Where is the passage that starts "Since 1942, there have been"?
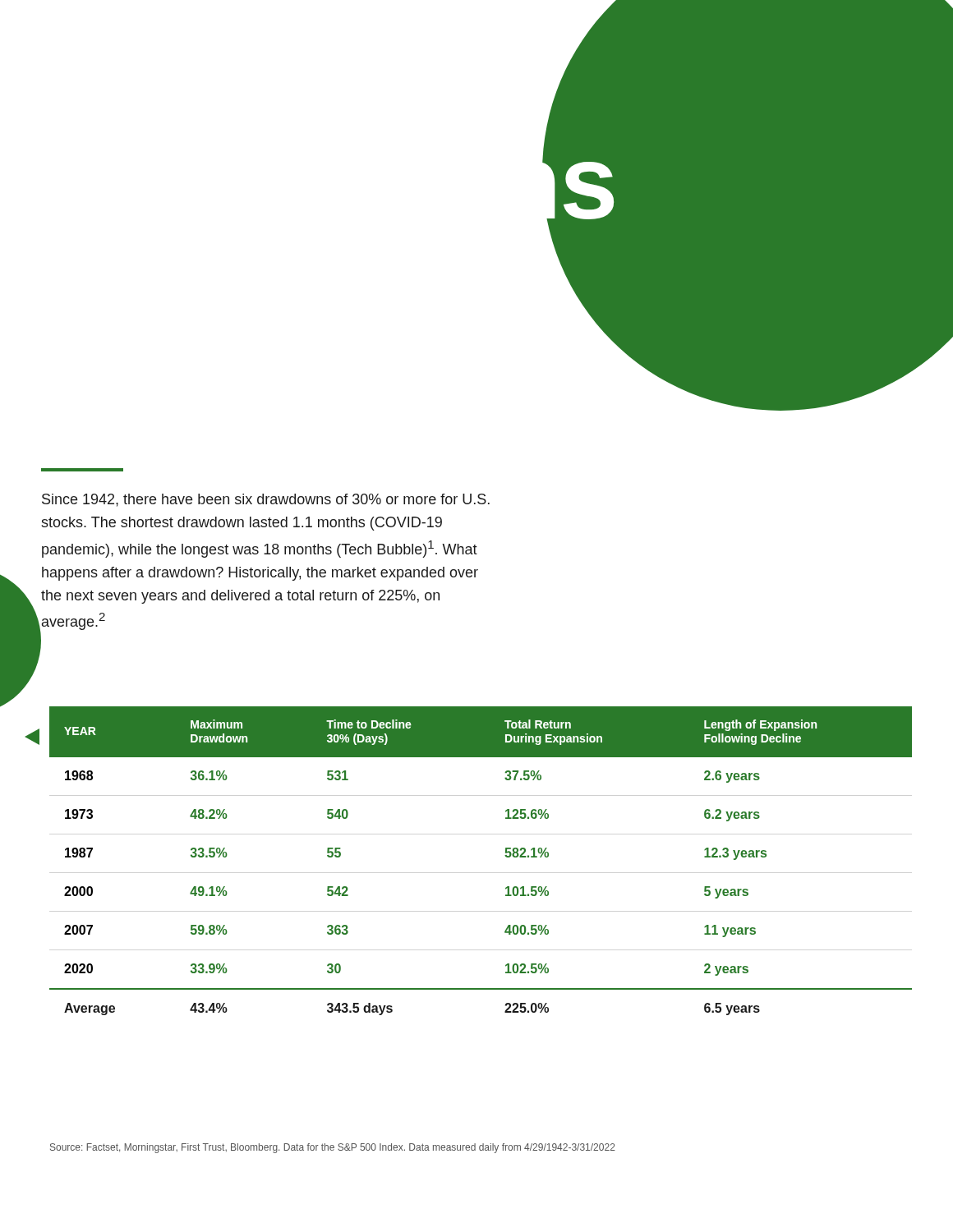The width and height of the screenshot is (953, 1232). (x=266, y=561)
